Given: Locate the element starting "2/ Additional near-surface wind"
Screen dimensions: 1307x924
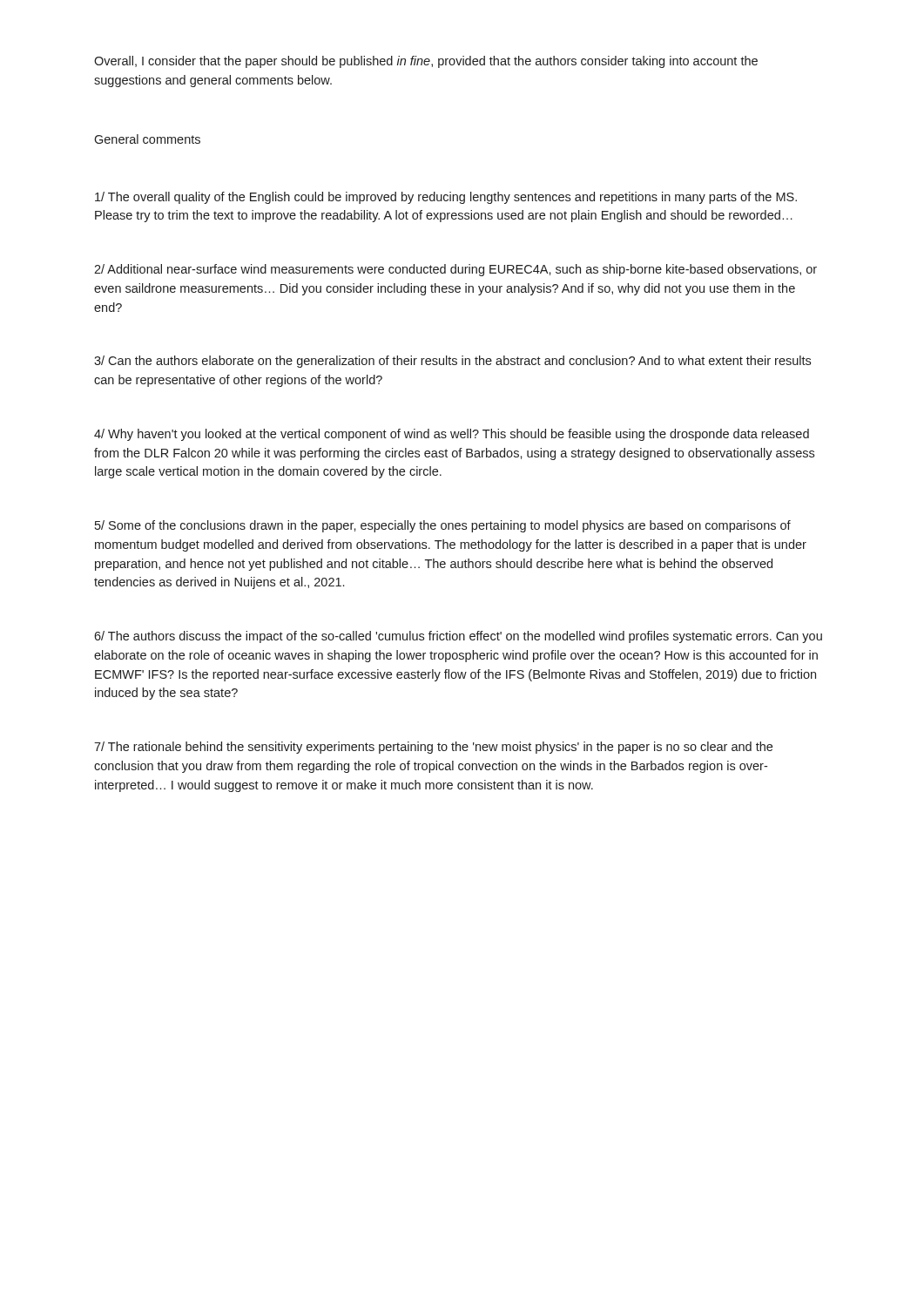Looking at the screenshot, I should [x=456, y=288].
